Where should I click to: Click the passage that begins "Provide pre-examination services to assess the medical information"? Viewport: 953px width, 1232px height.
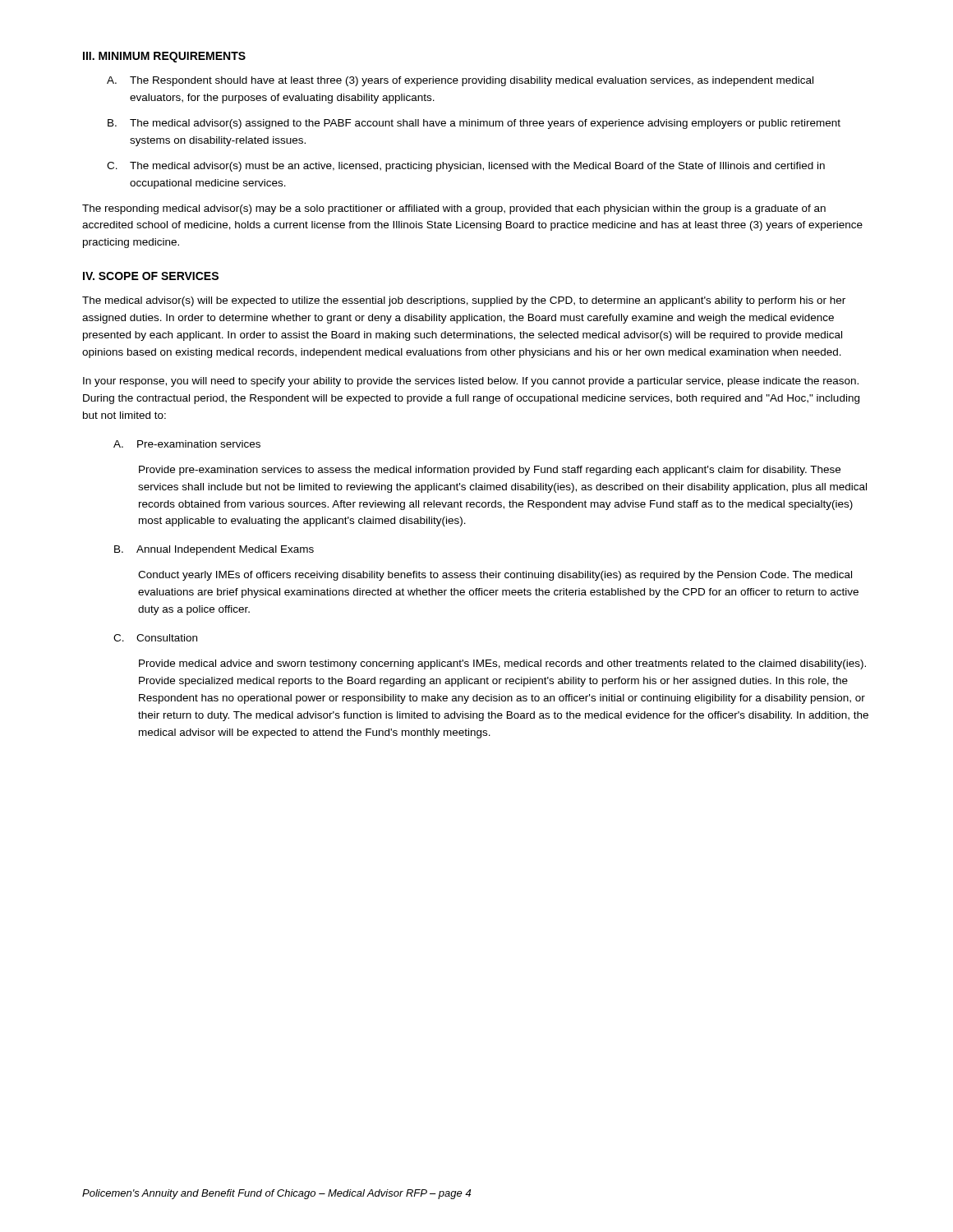503,495
